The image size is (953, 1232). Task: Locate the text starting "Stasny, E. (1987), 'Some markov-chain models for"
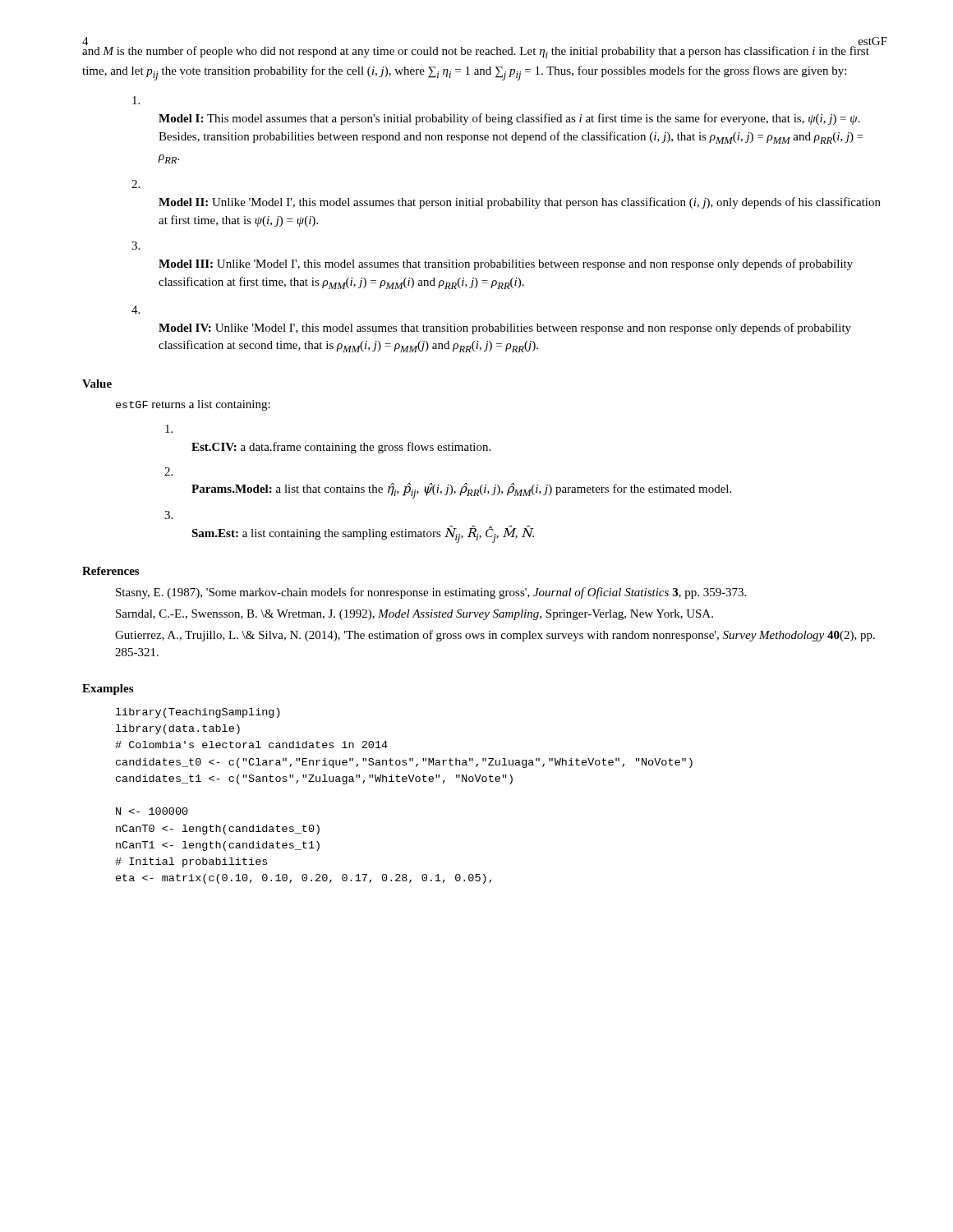431,592
